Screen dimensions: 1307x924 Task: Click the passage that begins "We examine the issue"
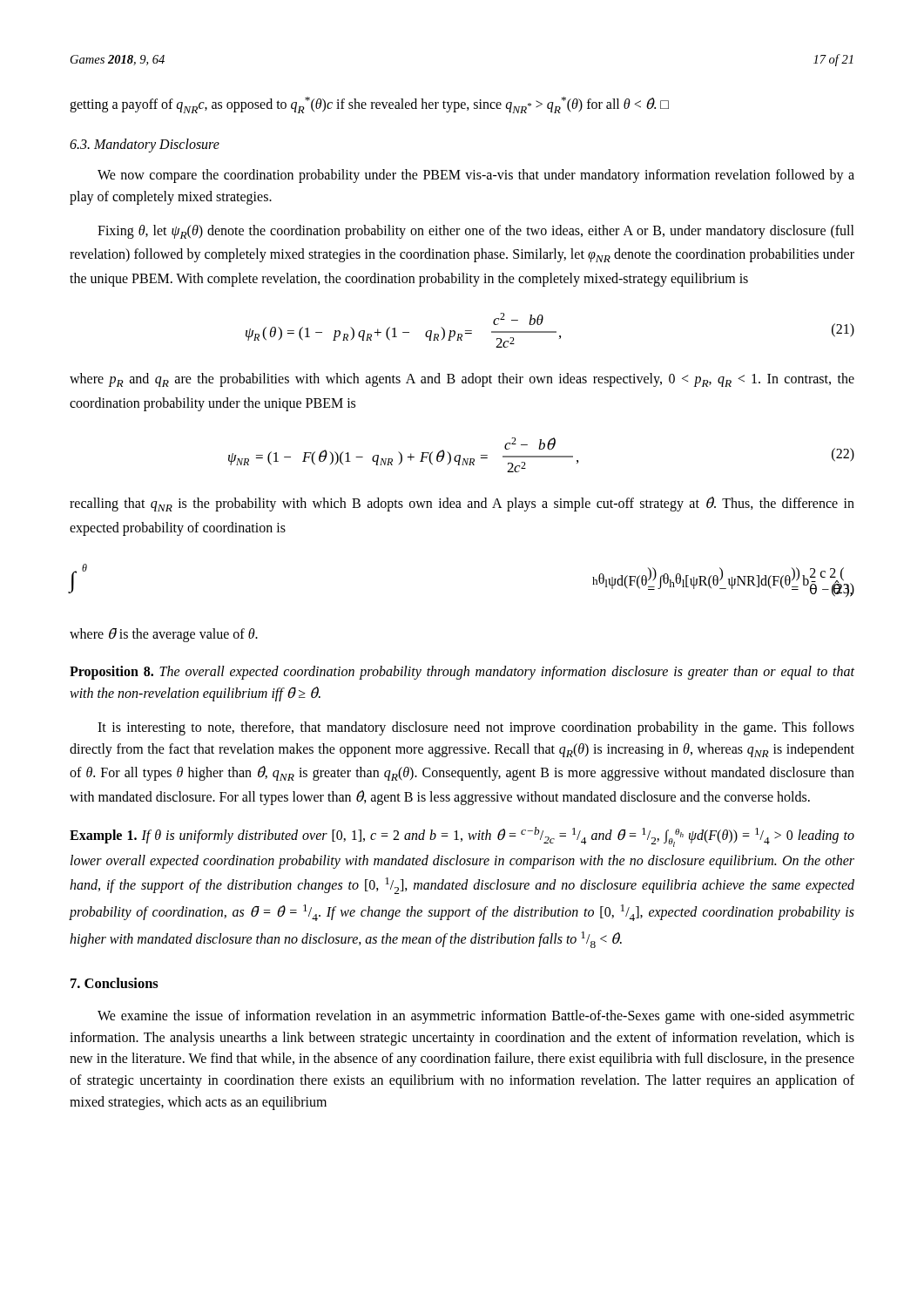coord(462,1059)
